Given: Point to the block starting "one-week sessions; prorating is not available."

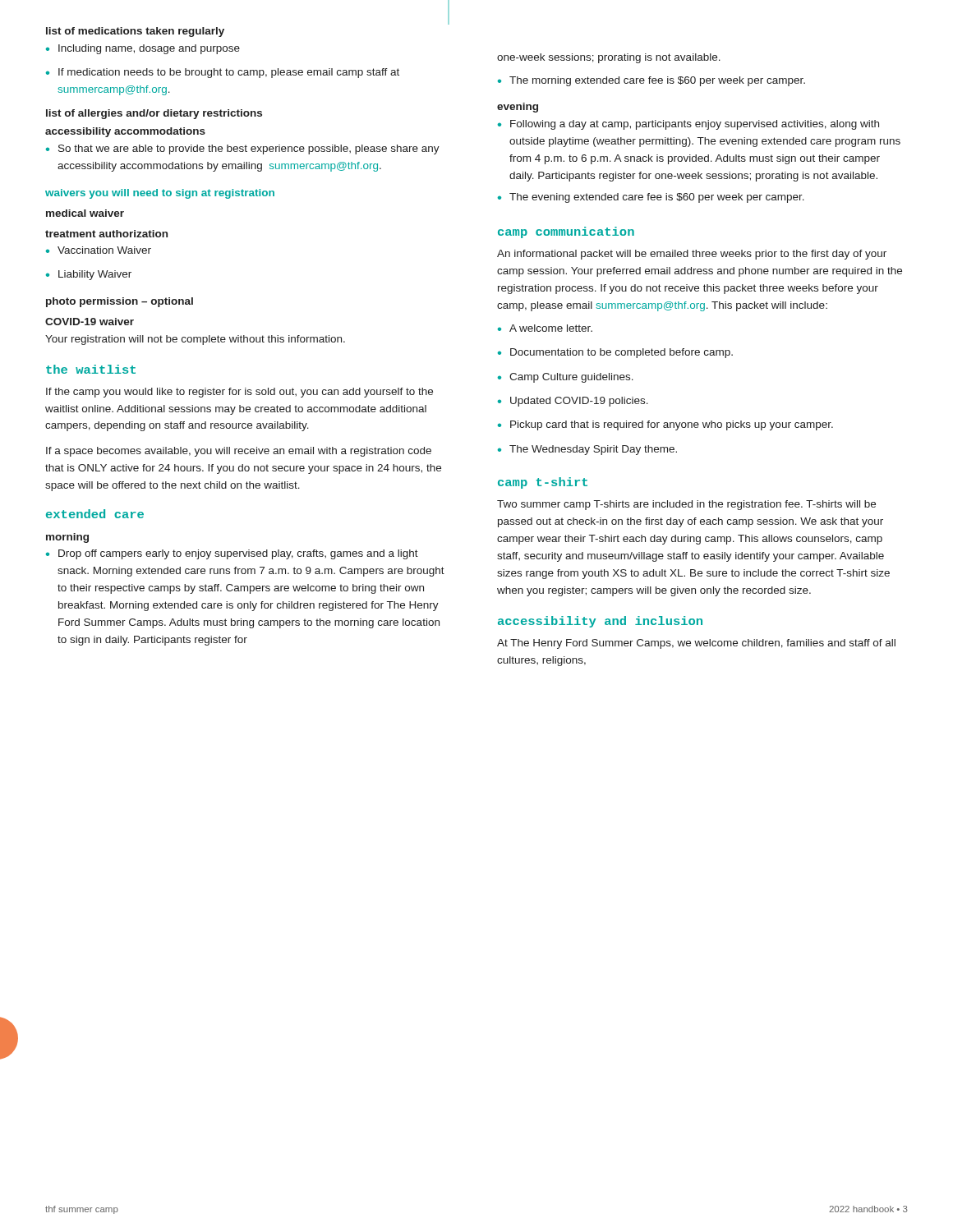Looking at the screenshot, I should pyautogui.click(x=609, y=57).
